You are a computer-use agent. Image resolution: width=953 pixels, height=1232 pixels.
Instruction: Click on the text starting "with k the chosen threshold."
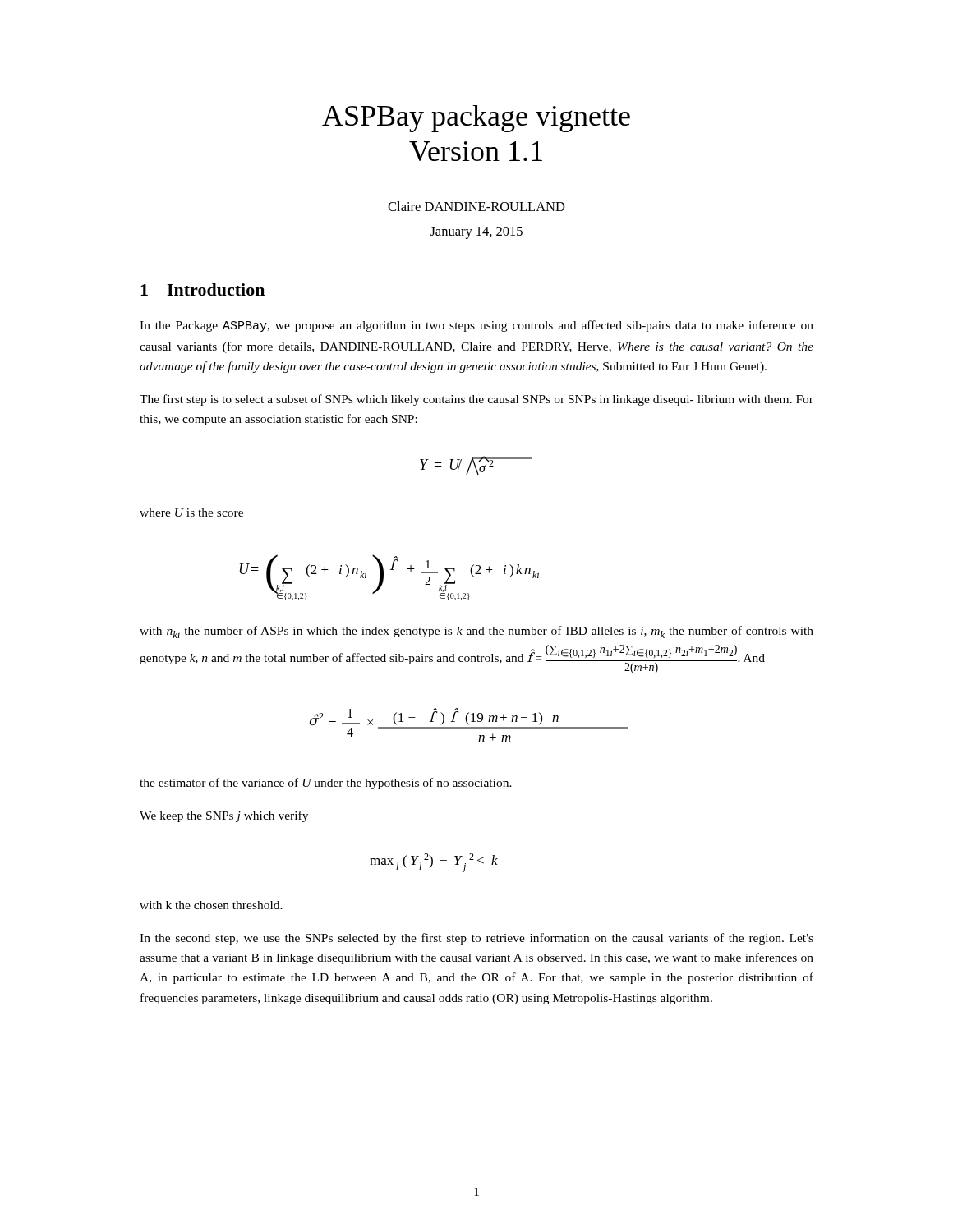211,905
